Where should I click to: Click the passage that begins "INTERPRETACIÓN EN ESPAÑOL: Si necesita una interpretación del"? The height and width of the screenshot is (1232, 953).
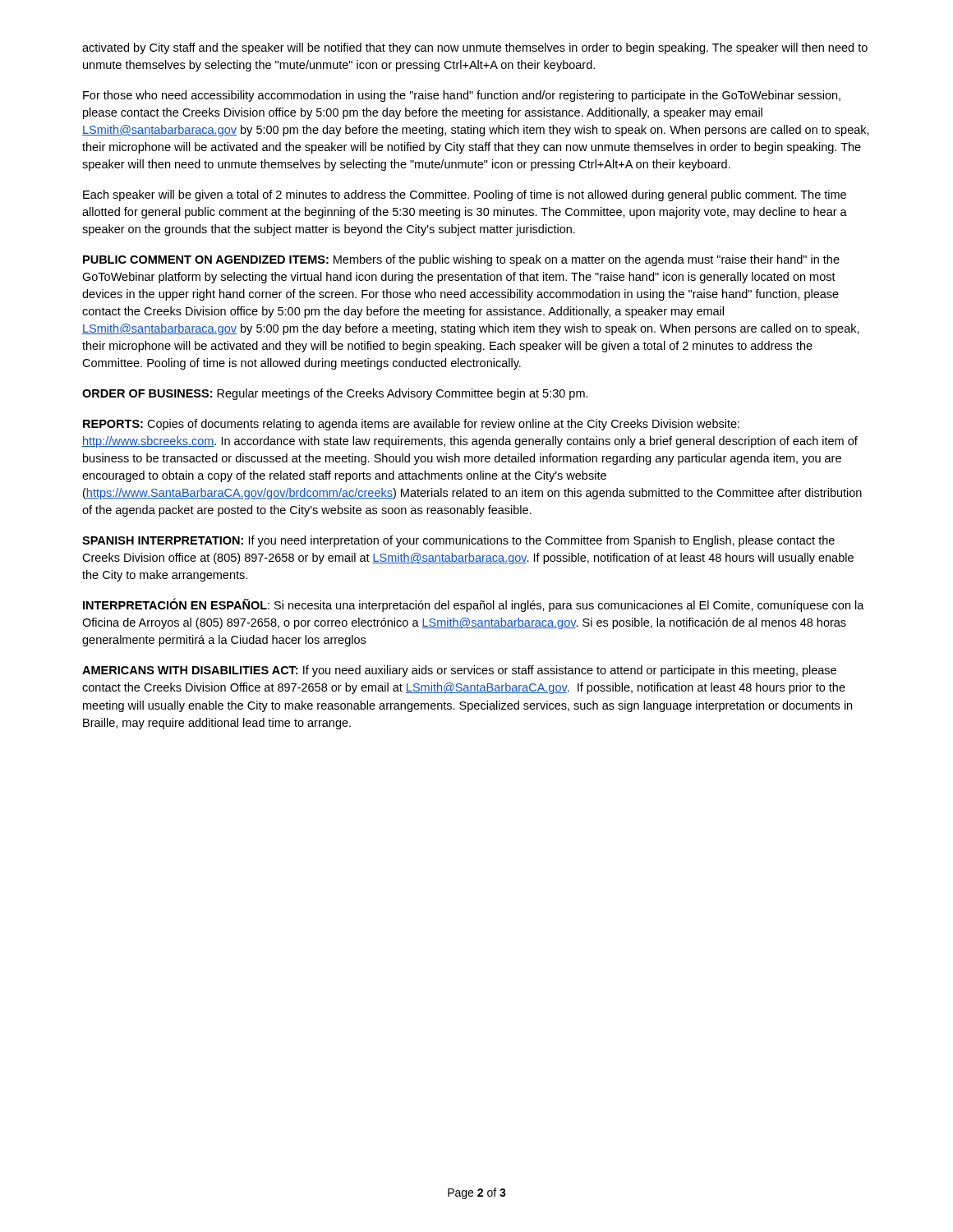473,623
